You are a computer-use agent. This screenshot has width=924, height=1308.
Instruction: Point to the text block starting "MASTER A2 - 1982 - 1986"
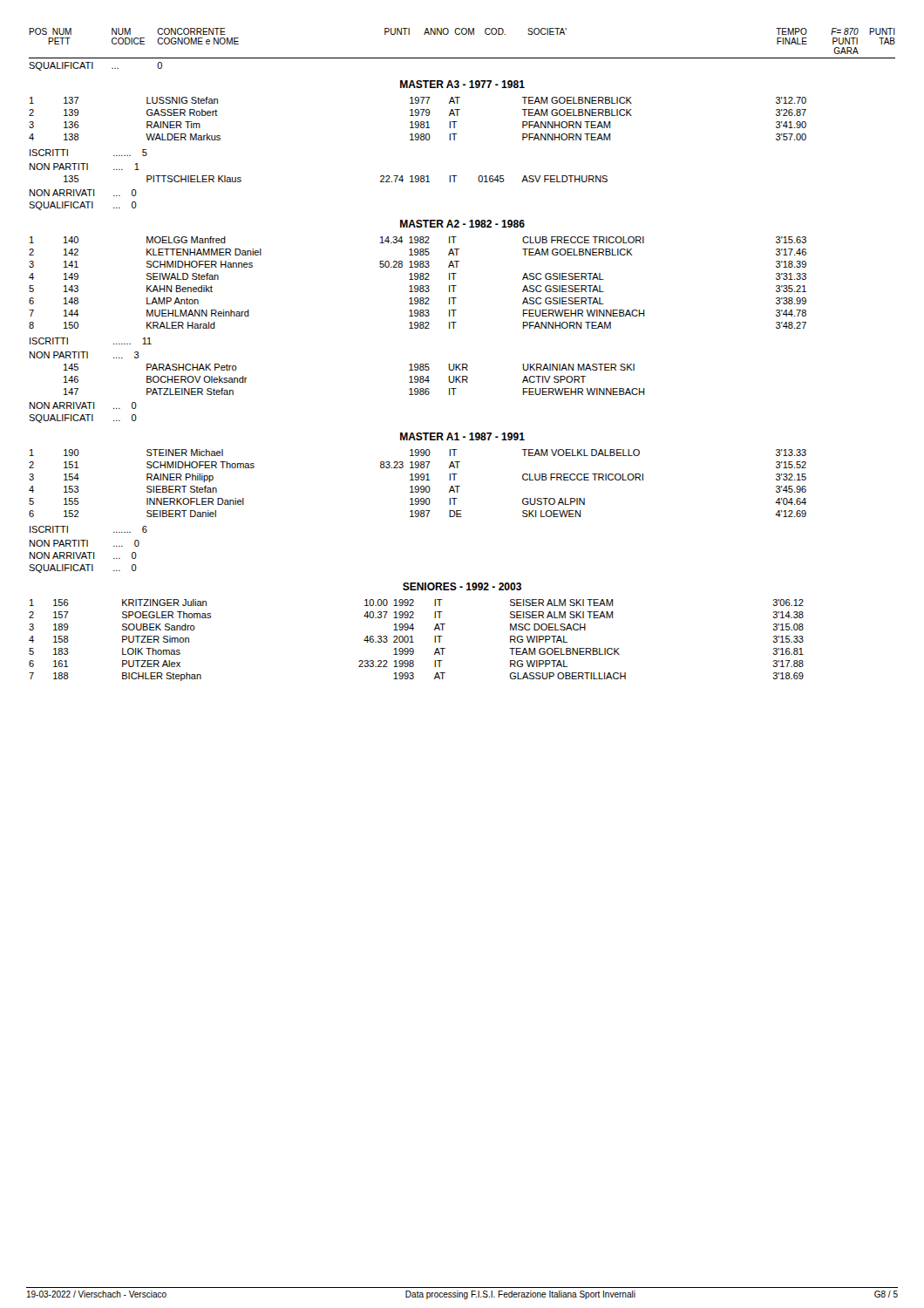pos(462,224)
